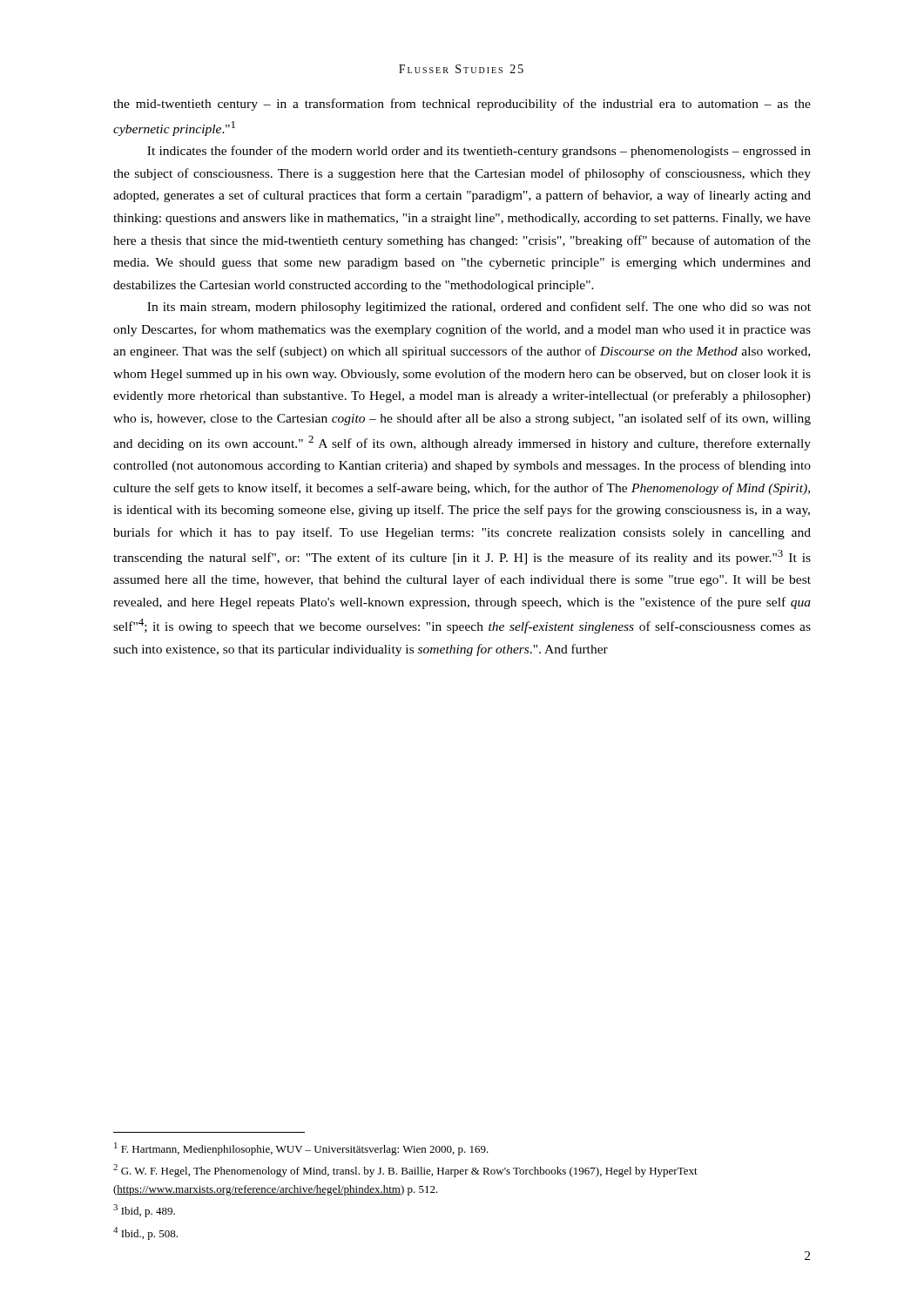Click the passage that begins "the mid-twentieth century – in a transformation from"

click(462, 376)
